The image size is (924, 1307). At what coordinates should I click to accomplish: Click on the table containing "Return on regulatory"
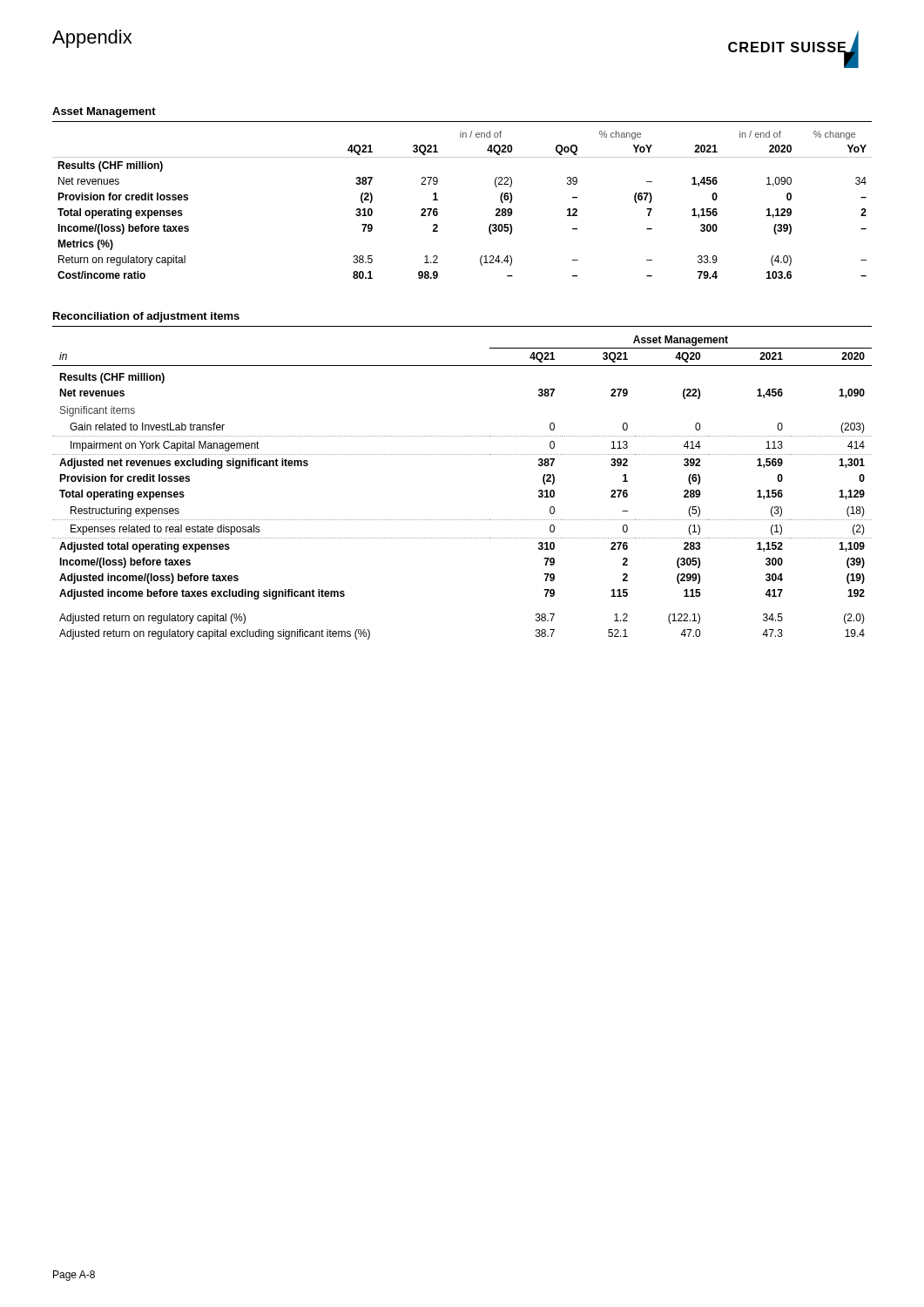coord(462,205)
